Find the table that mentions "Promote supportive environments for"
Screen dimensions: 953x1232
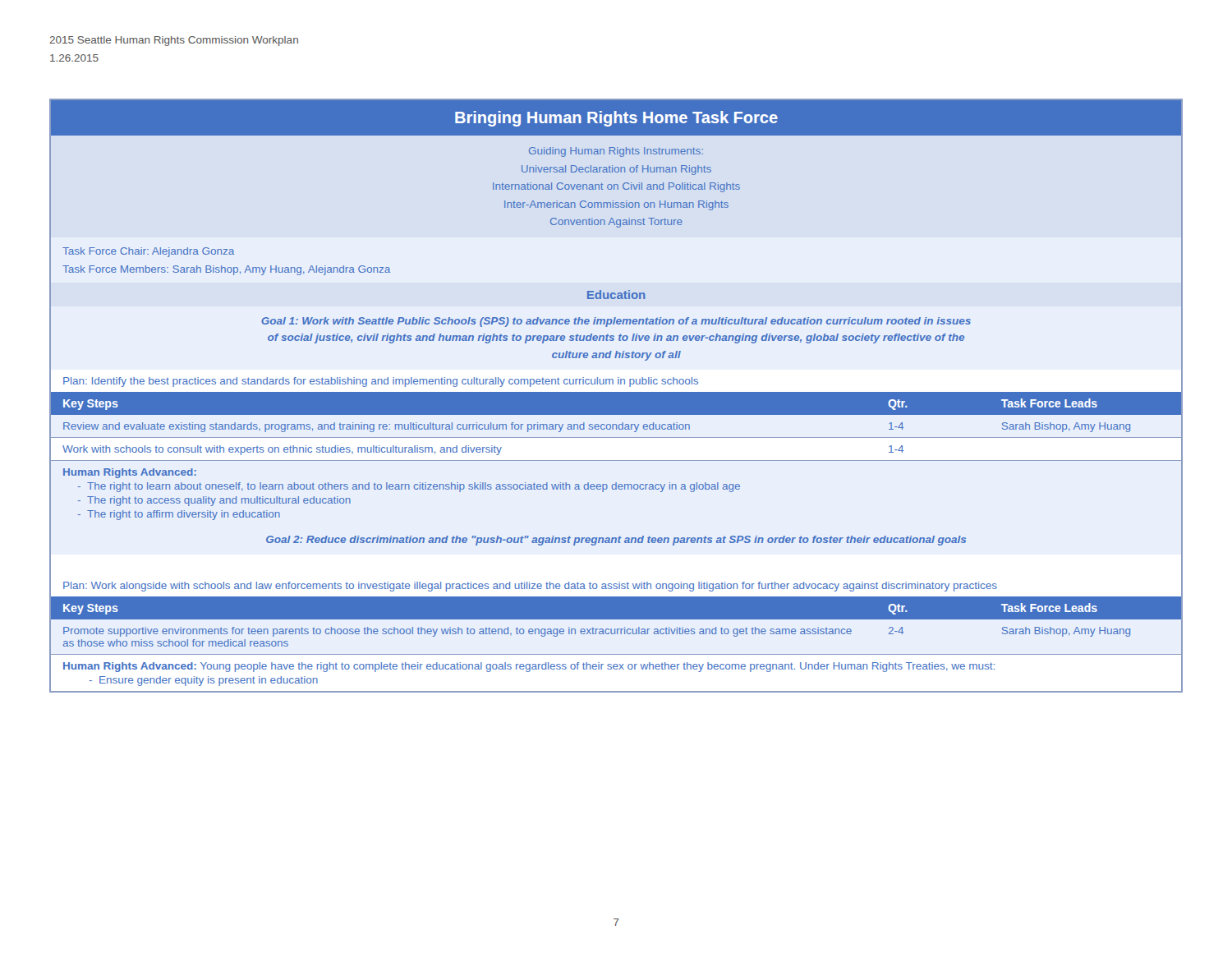(616, 637)
